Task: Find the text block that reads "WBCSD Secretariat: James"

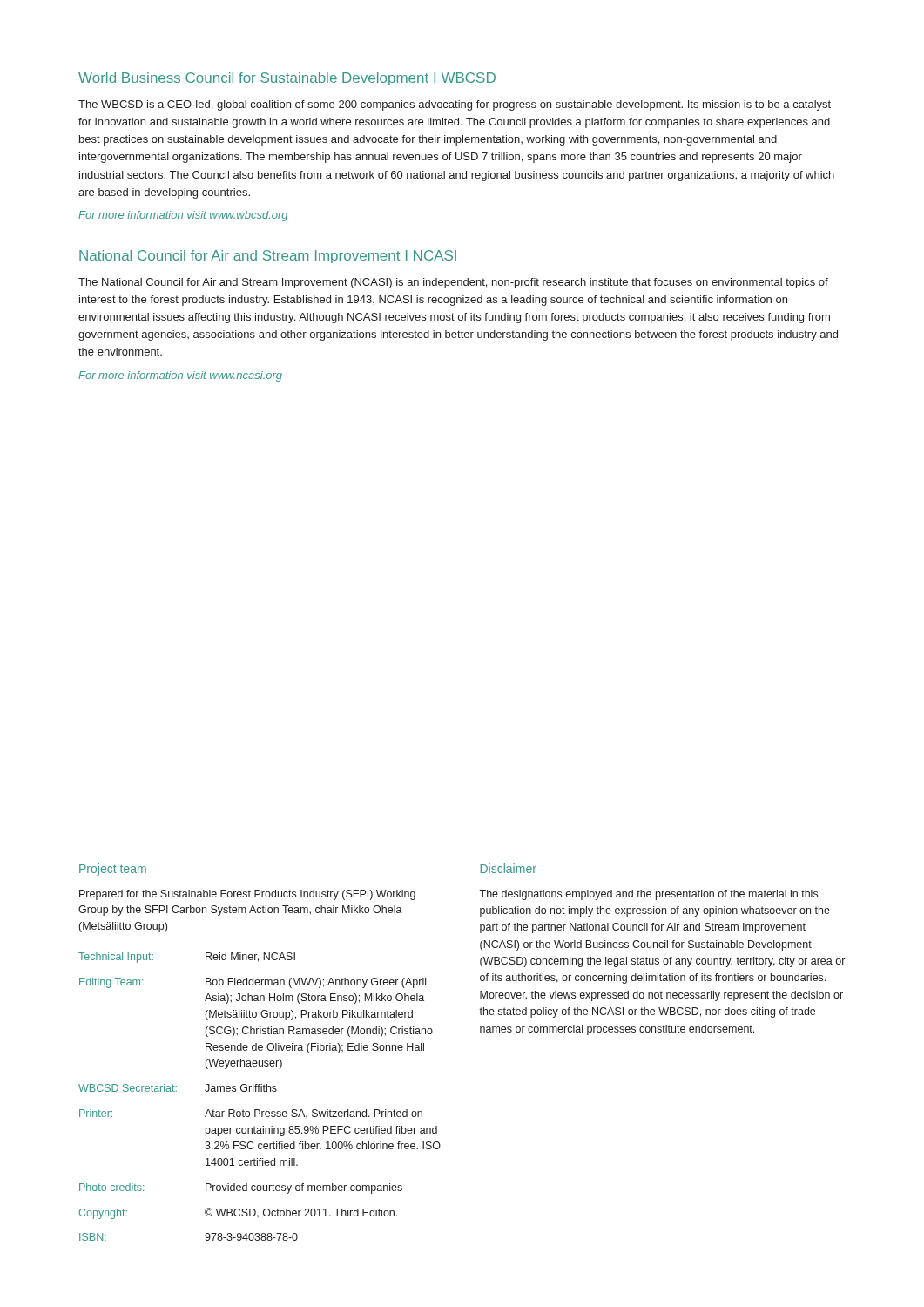Action: point(261,1089)
